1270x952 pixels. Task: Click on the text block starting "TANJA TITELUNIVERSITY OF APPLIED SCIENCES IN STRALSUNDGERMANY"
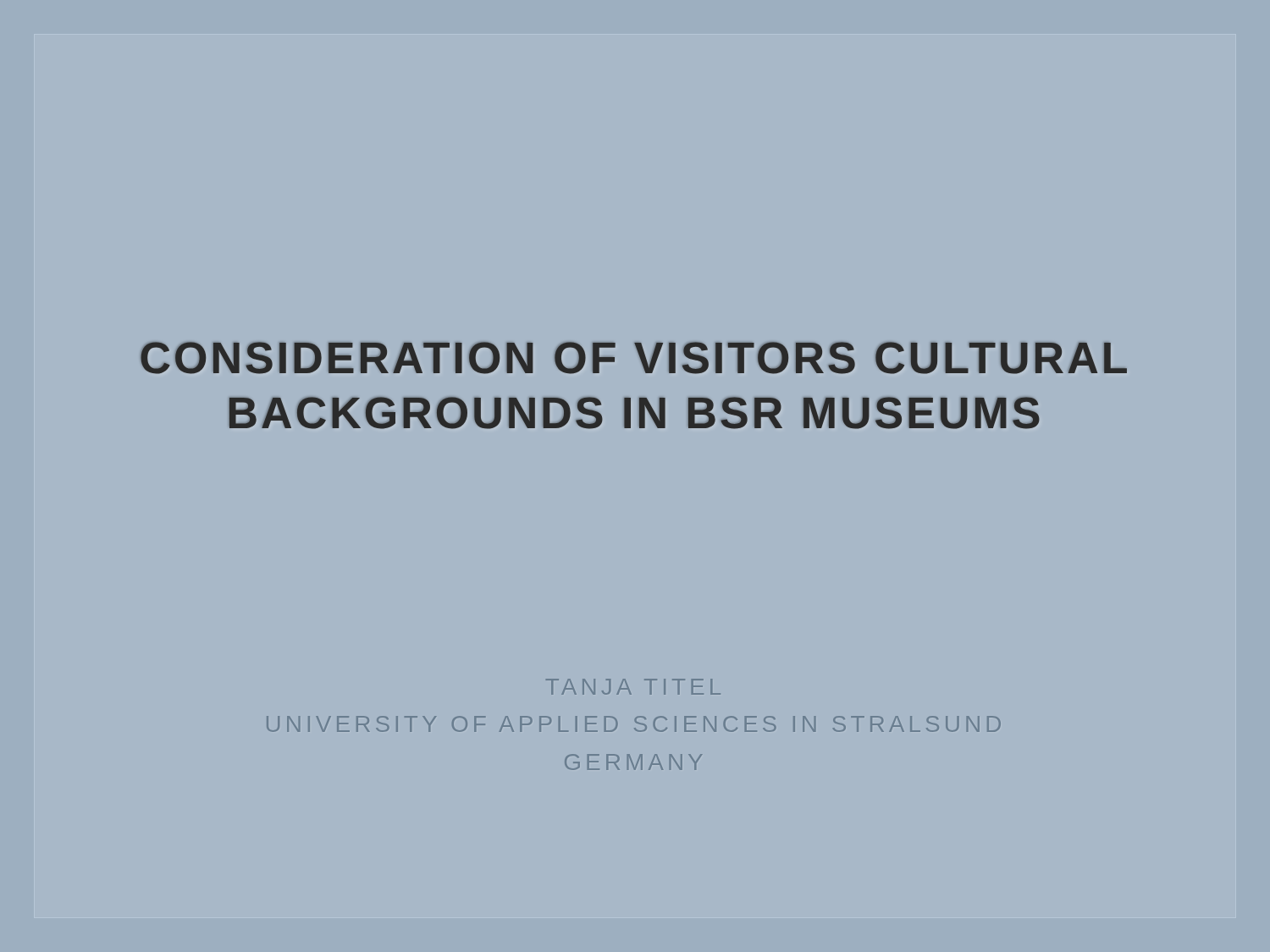click(635, 725)
